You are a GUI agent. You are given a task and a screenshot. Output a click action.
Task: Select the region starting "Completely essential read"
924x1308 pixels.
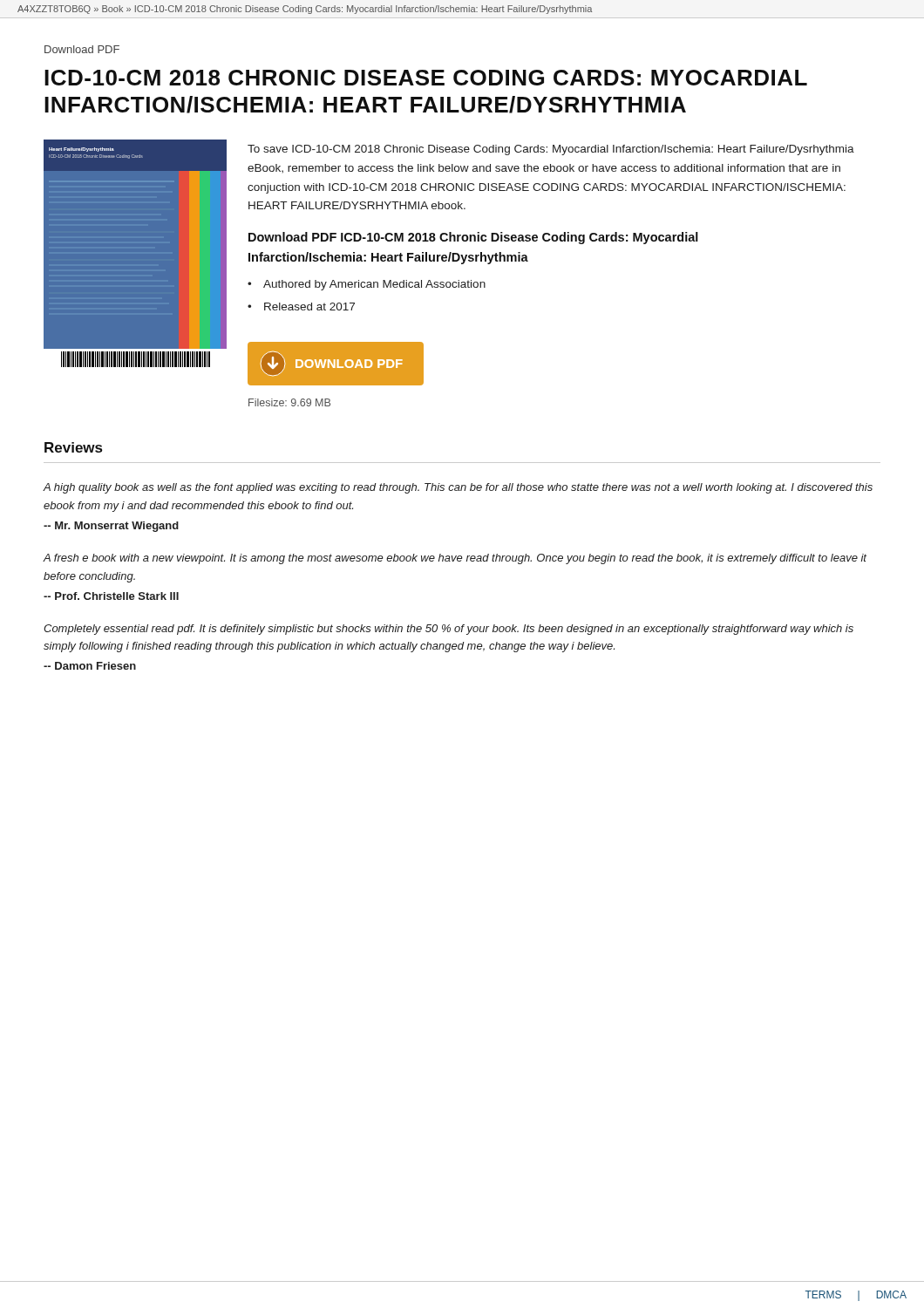tap(449, 637)
